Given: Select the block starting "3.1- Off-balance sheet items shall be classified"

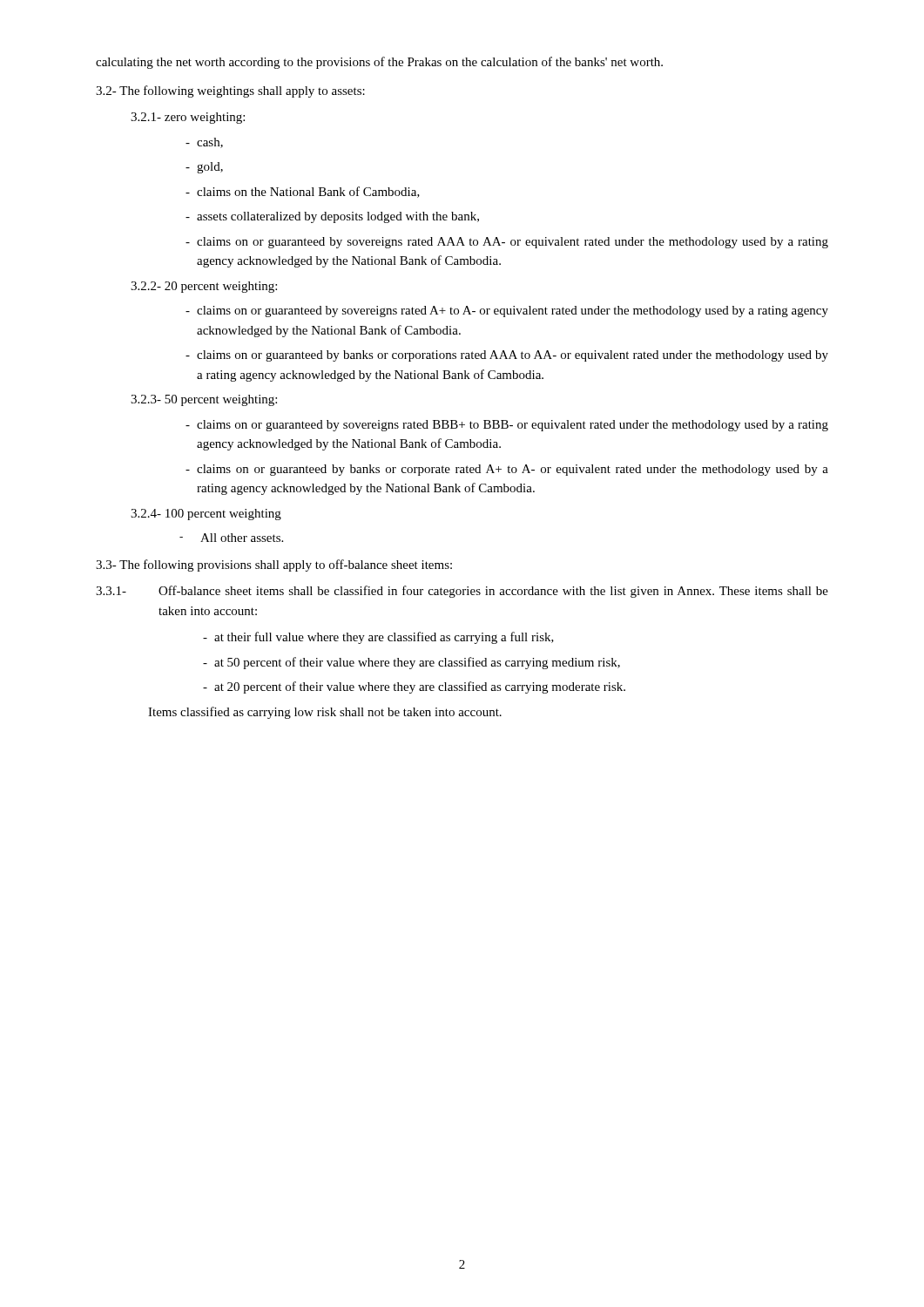Looking at the screenshot, I should tap(462, 601).
